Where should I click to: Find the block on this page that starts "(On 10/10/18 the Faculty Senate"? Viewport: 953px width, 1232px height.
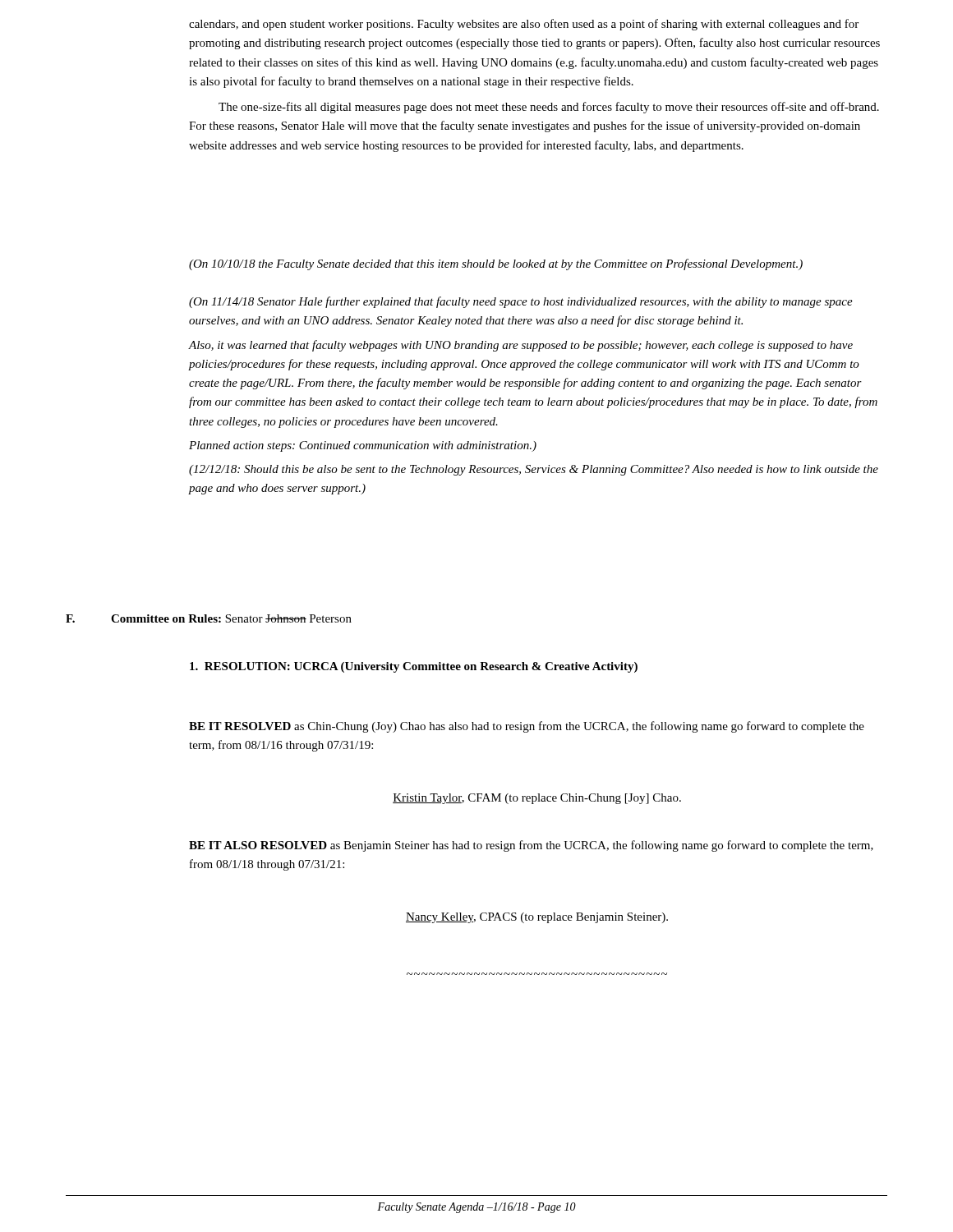[x=537, y=264]
